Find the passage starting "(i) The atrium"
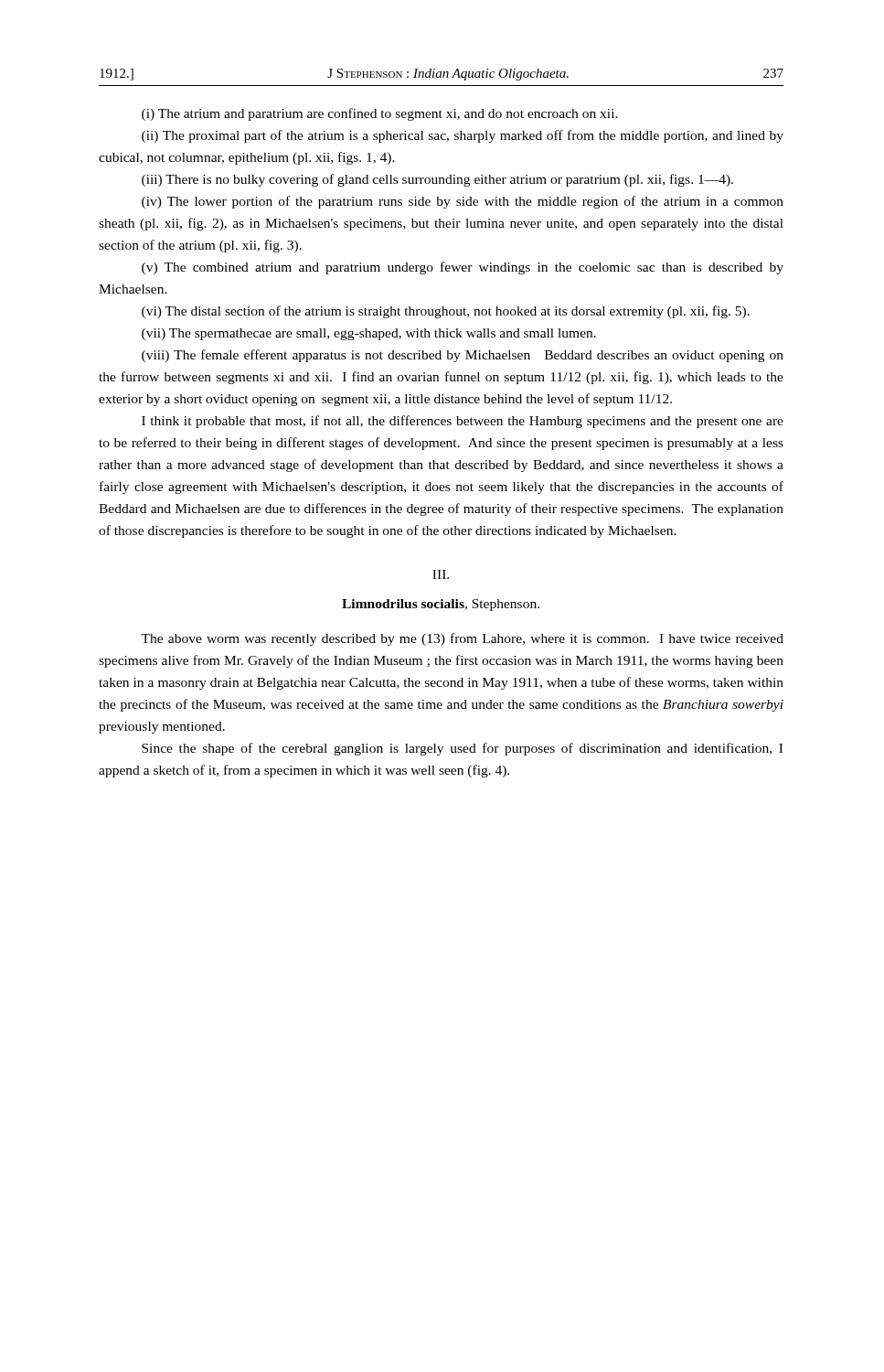This screenshot has height=1372, width=884. pos(441,113)
